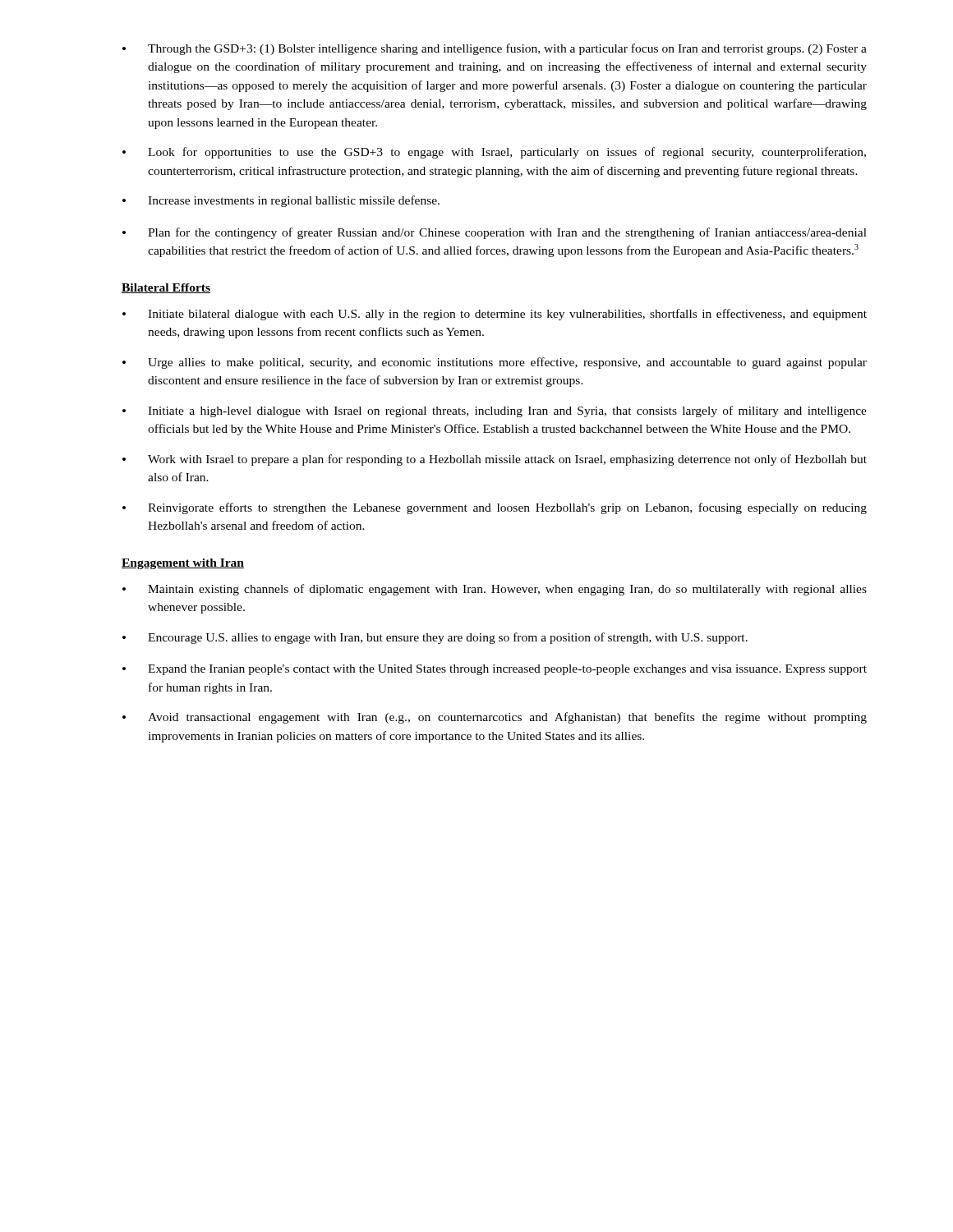
Task: Point to the block beginning "• Work with Israel to prepare a plan"
Action: [x=494, y=468]
